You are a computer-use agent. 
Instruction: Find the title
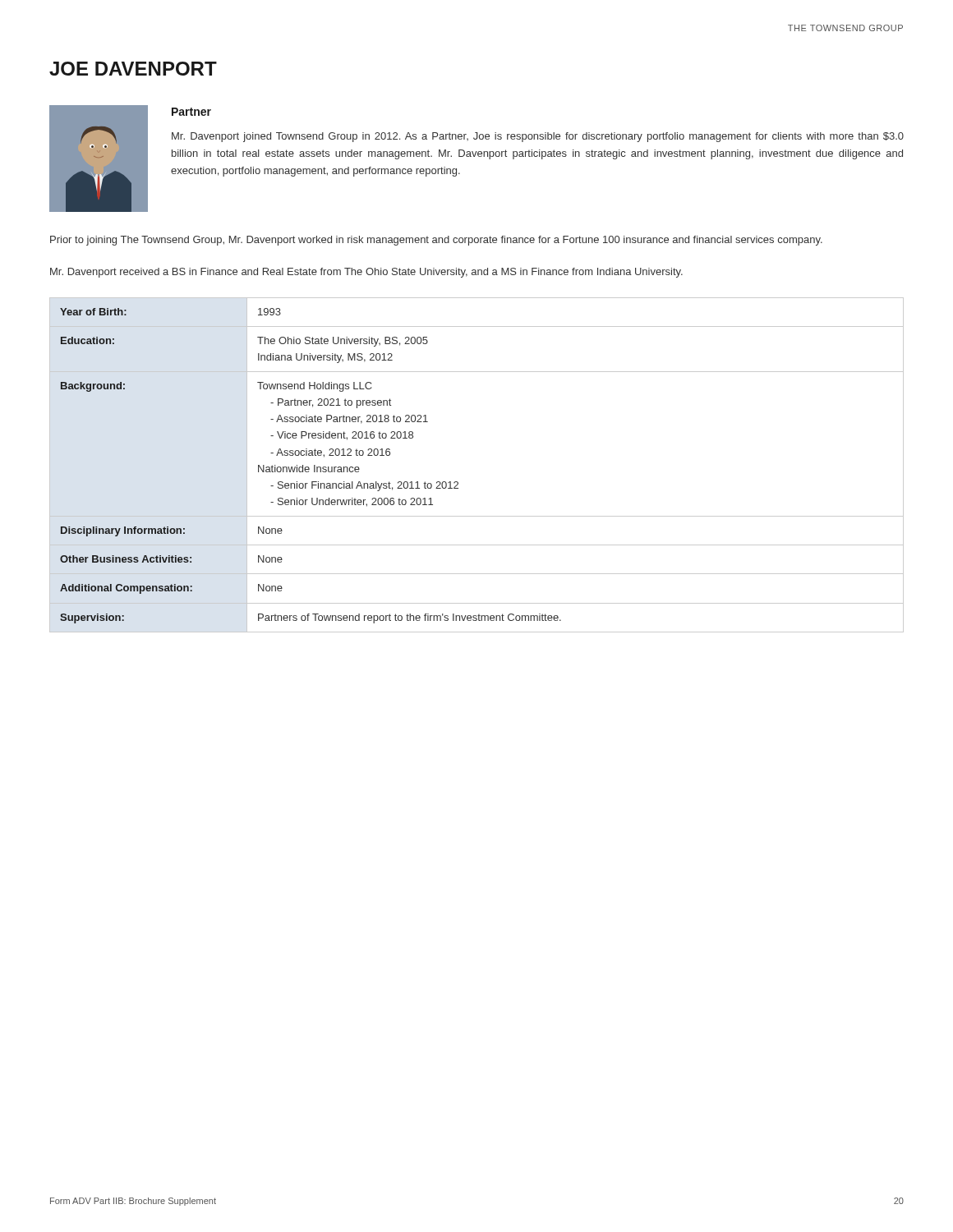click(133, 69)
